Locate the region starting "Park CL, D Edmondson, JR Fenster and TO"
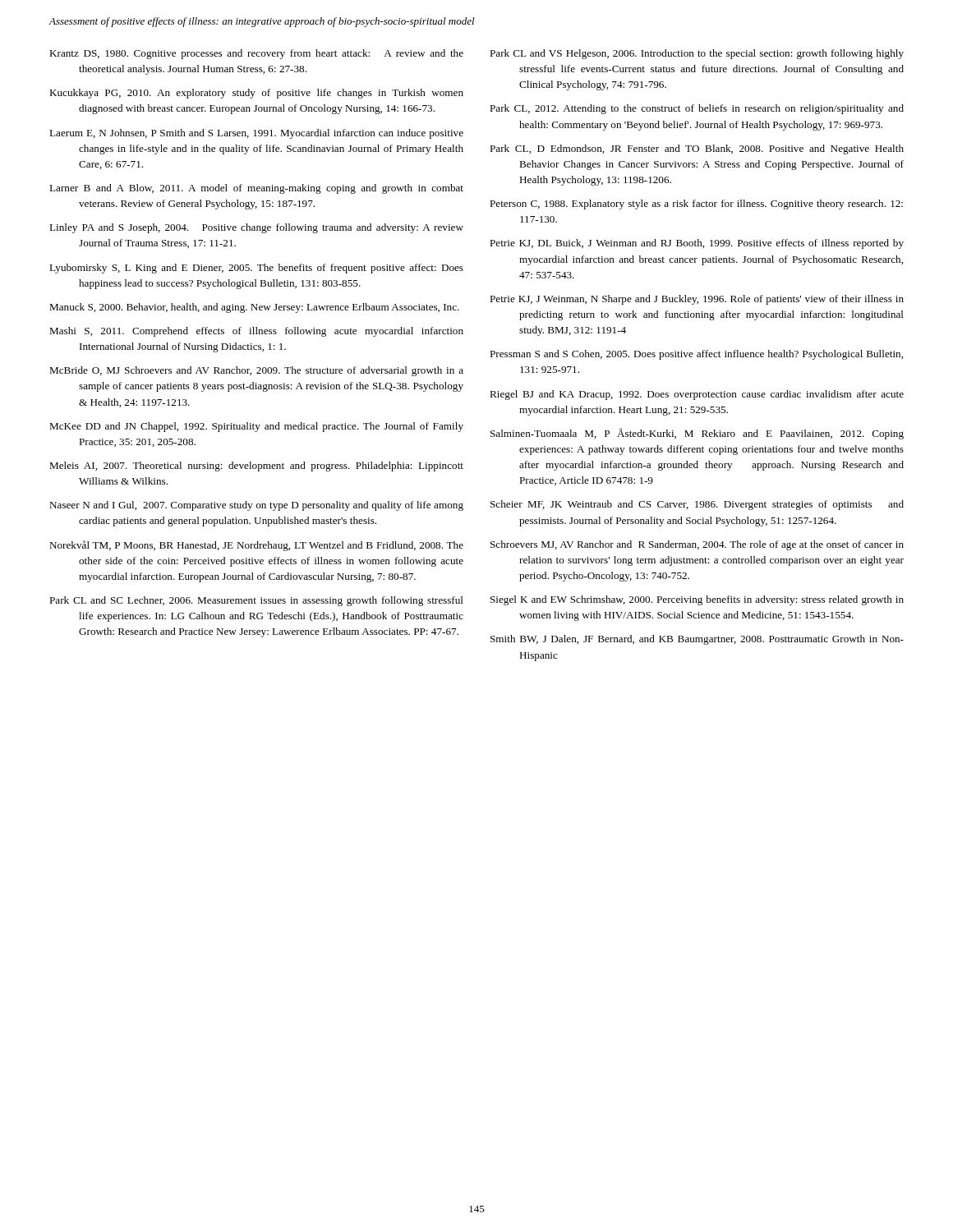The height and width of the screenshot is (1232, 953). (x=697, y=164)
